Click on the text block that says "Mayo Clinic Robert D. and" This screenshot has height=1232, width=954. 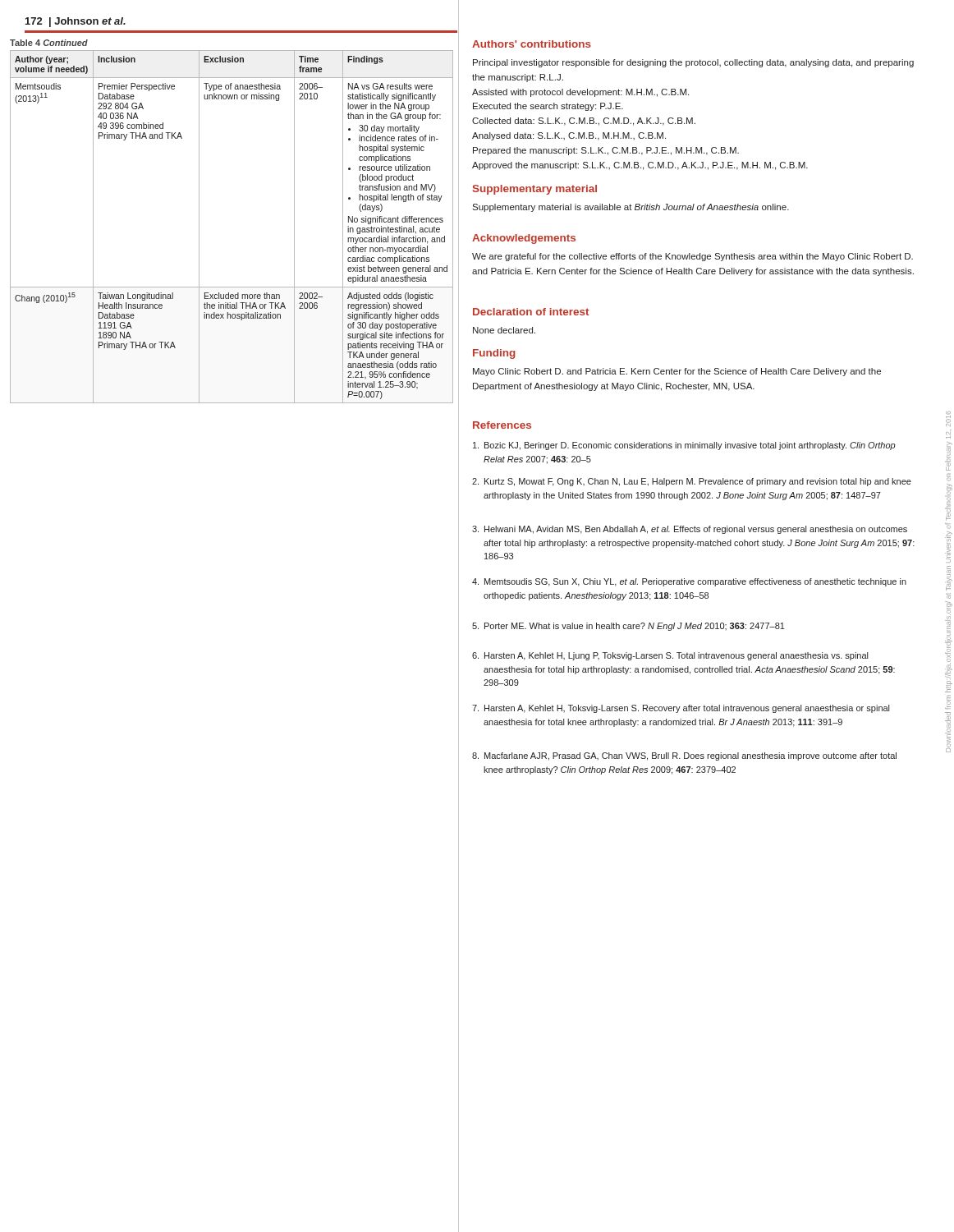(677, 379)
